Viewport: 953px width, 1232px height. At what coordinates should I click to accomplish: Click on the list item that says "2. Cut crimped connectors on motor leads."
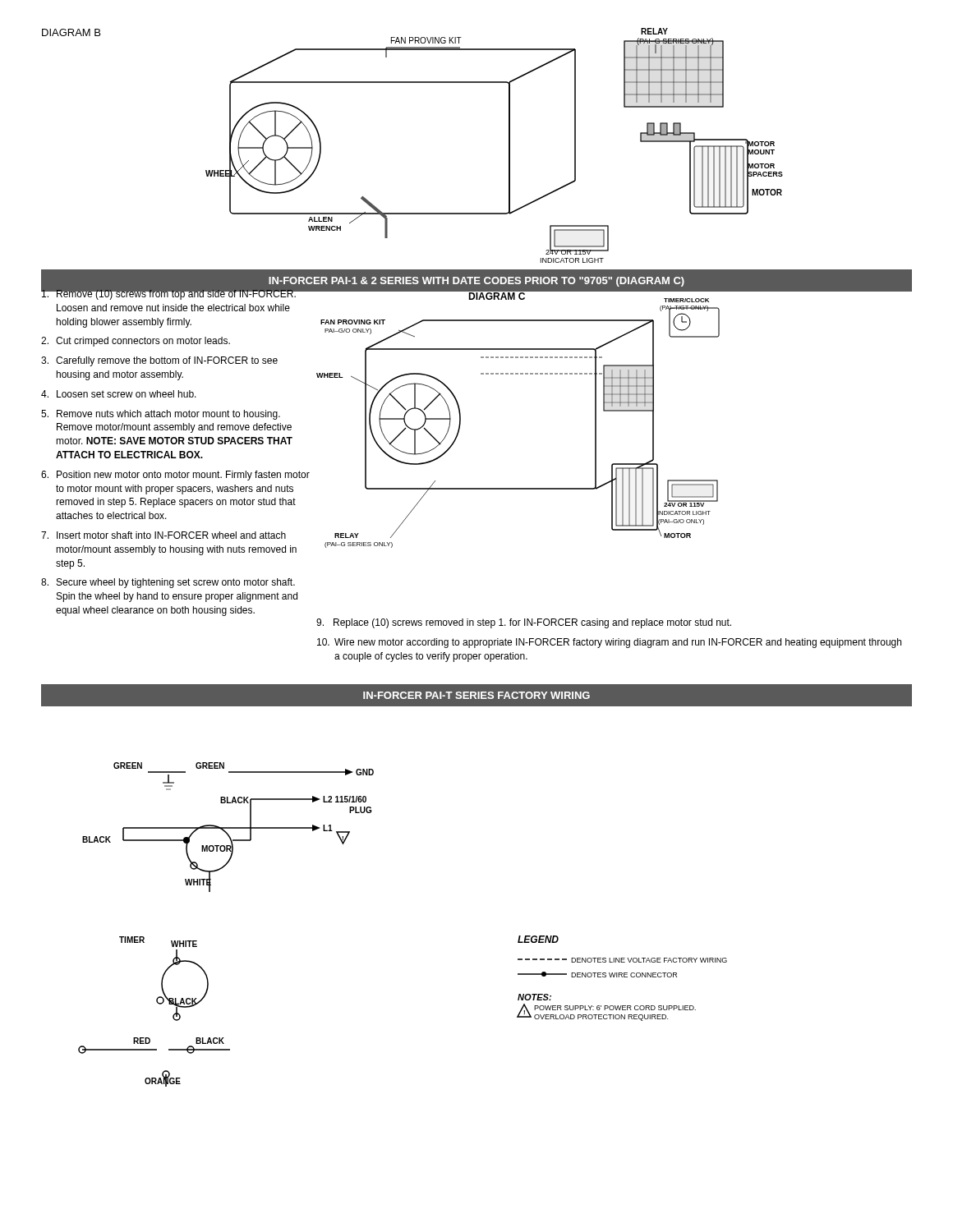[136, 342]
